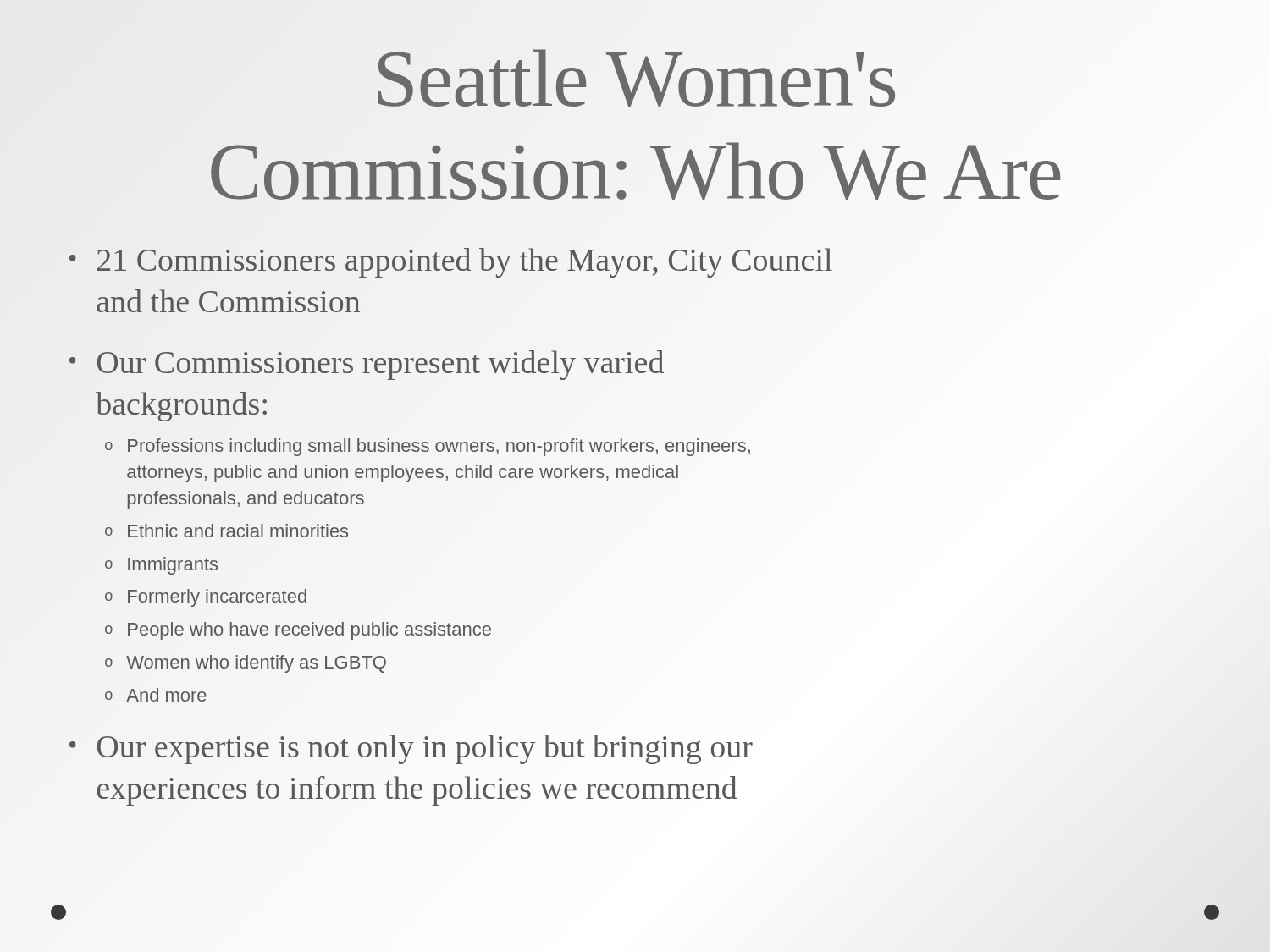The image size is (1270, 952).
Task: Click the passage that begins "o Ethnic and racial"
Action: tap(227, 532)
